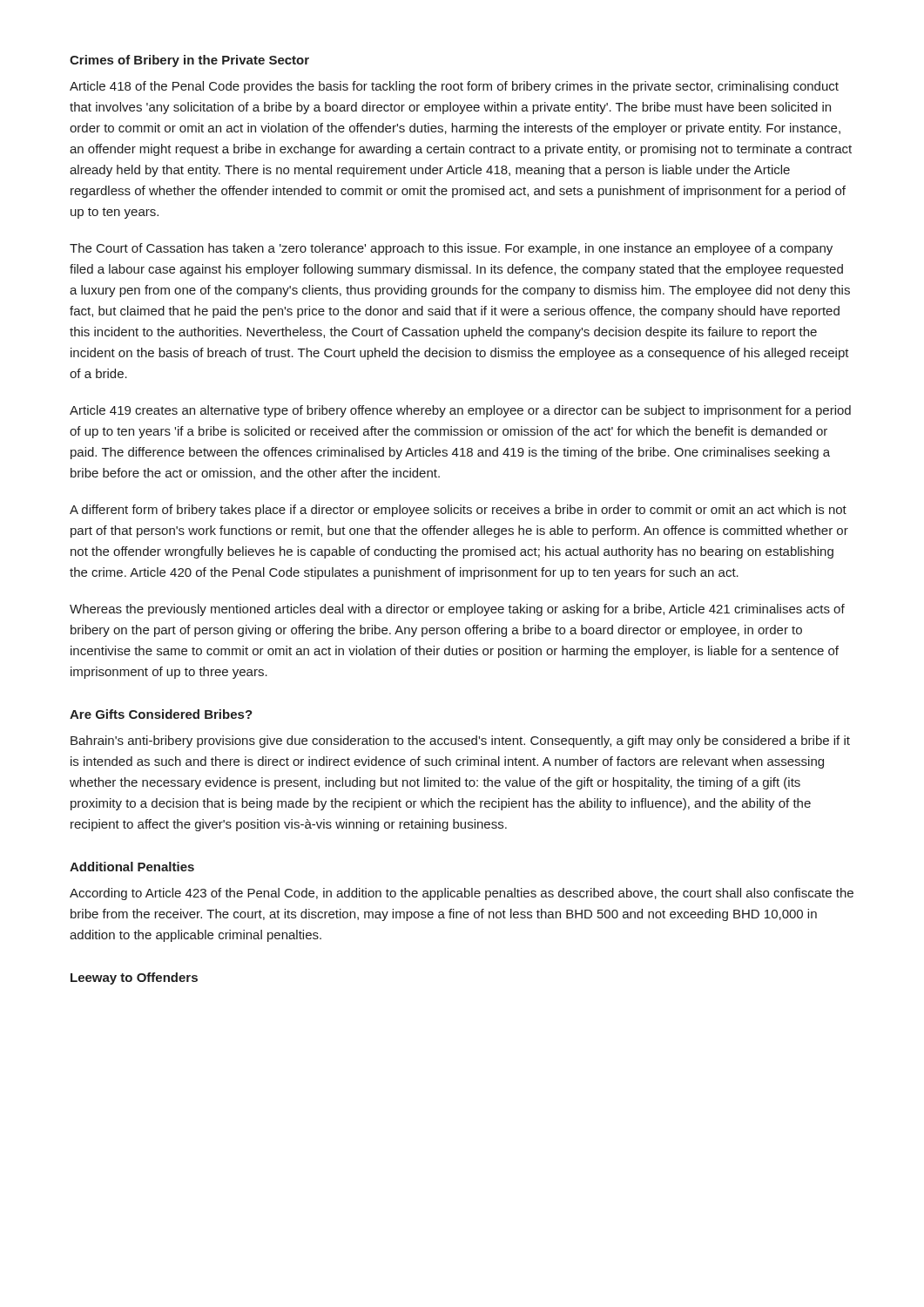This screenshot has height=1307, width=924.
Task: Click on the text block starting "Crimes of Bribery in"
Action: [x=189, y=60]
